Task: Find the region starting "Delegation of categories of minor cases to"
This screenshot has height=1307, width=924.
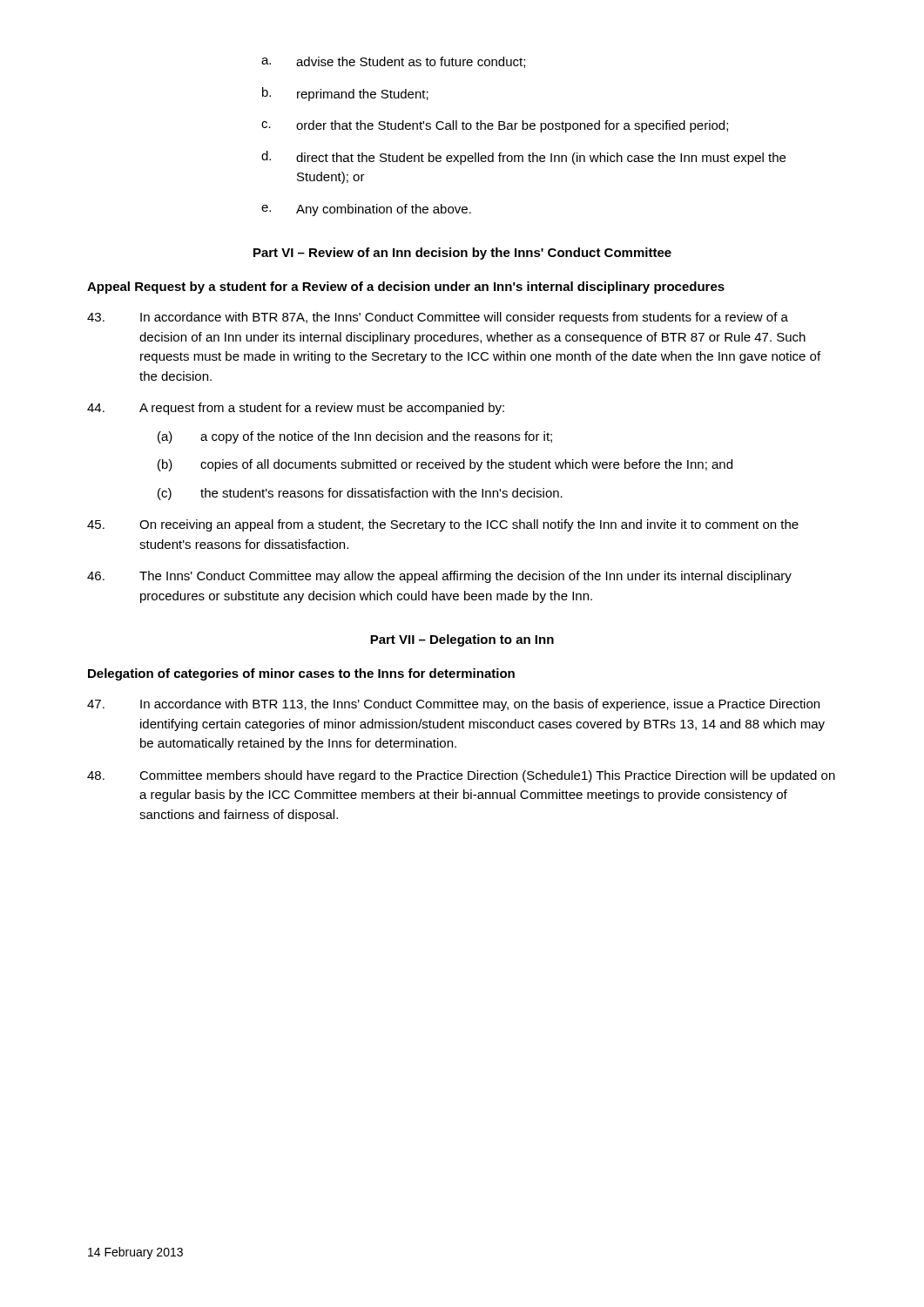Action: pos(301,673)
